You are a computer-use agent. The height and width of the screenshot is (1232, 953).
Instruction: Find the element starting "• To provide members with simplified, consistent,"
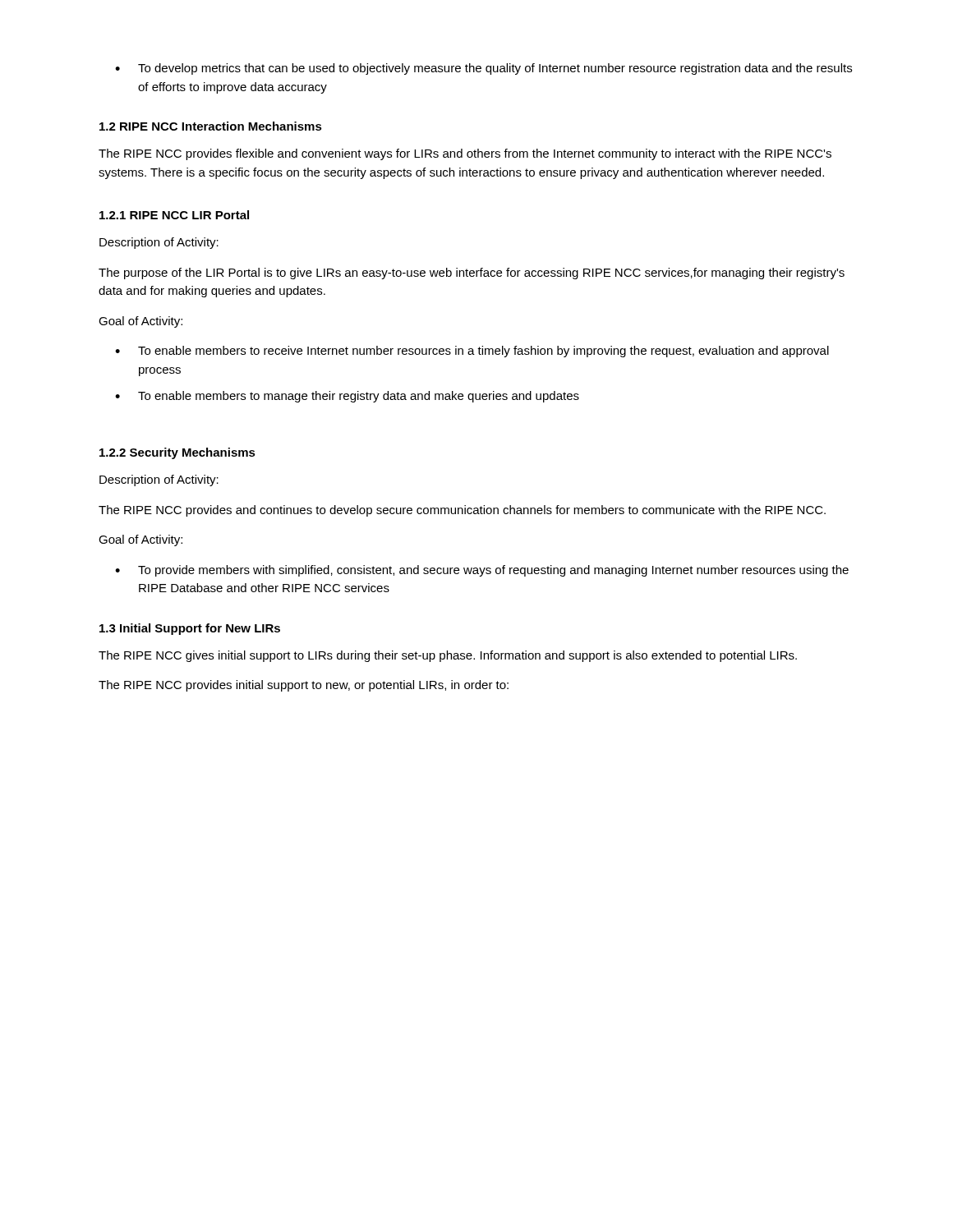[485, 579]
